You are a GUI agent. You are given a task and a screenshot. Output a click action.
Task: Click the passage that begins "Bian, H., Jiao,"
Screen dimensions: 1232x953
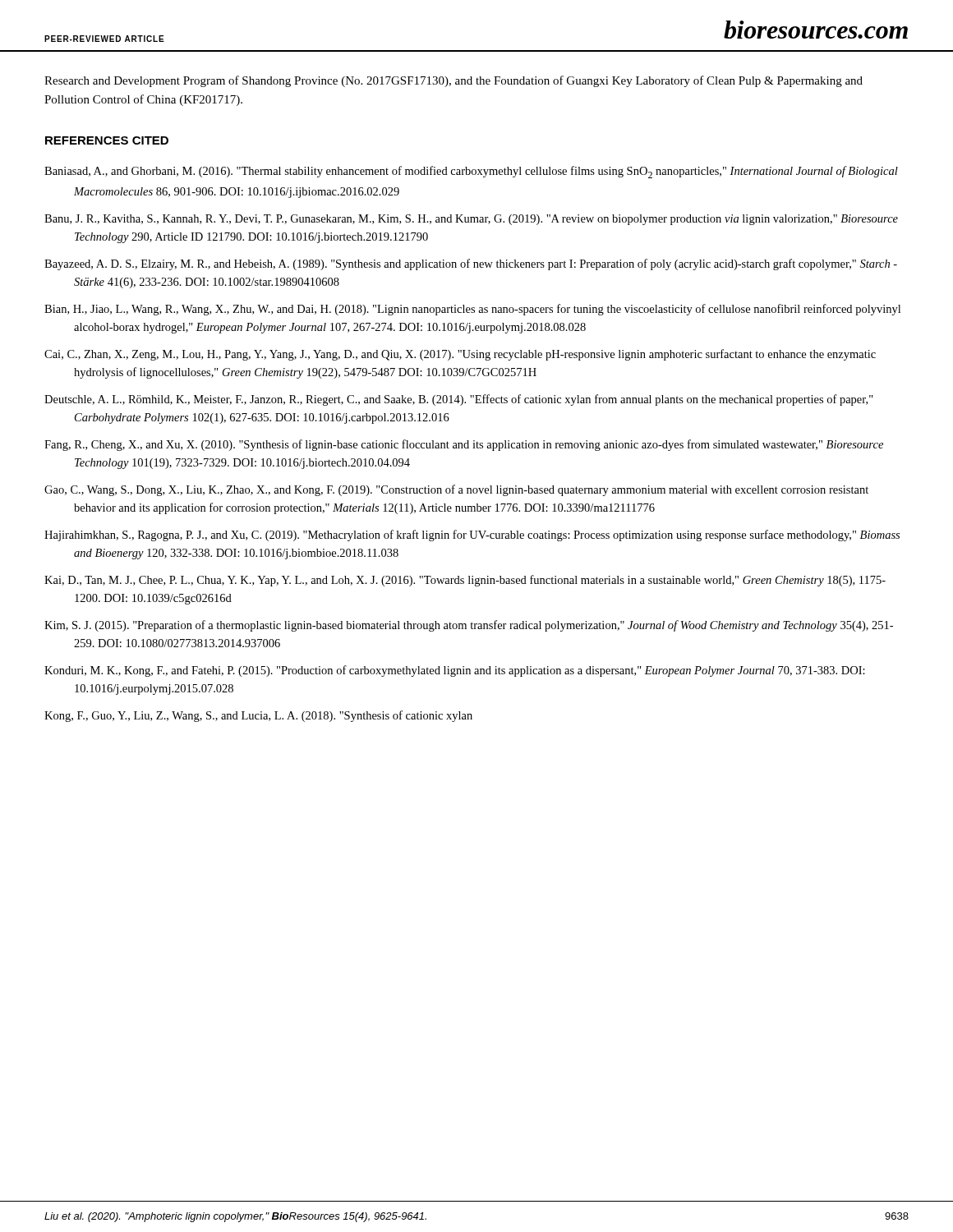click(476, 318)
